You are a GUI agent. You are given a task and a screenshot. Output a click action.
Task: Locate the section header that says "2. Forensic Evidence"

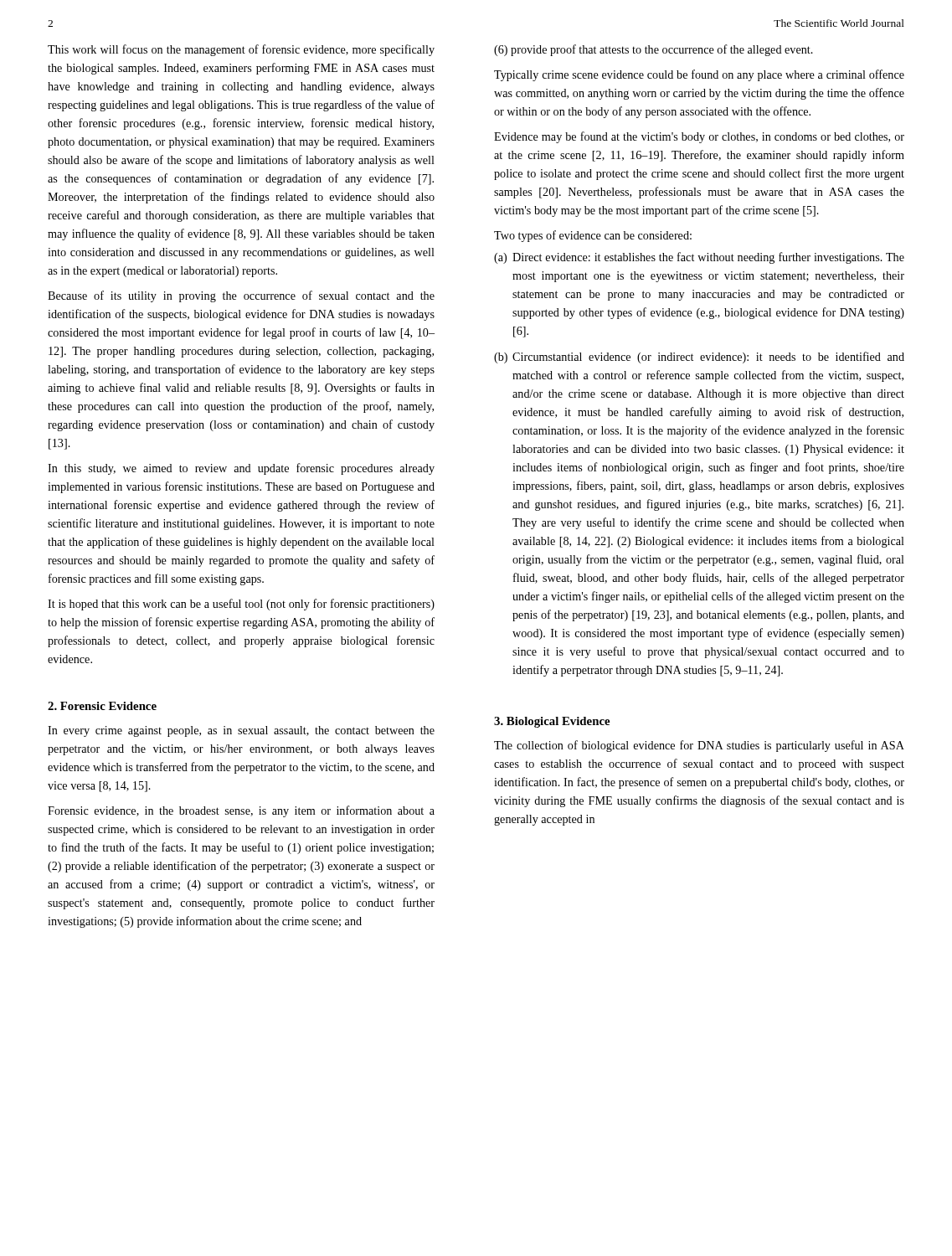(102, 706)
